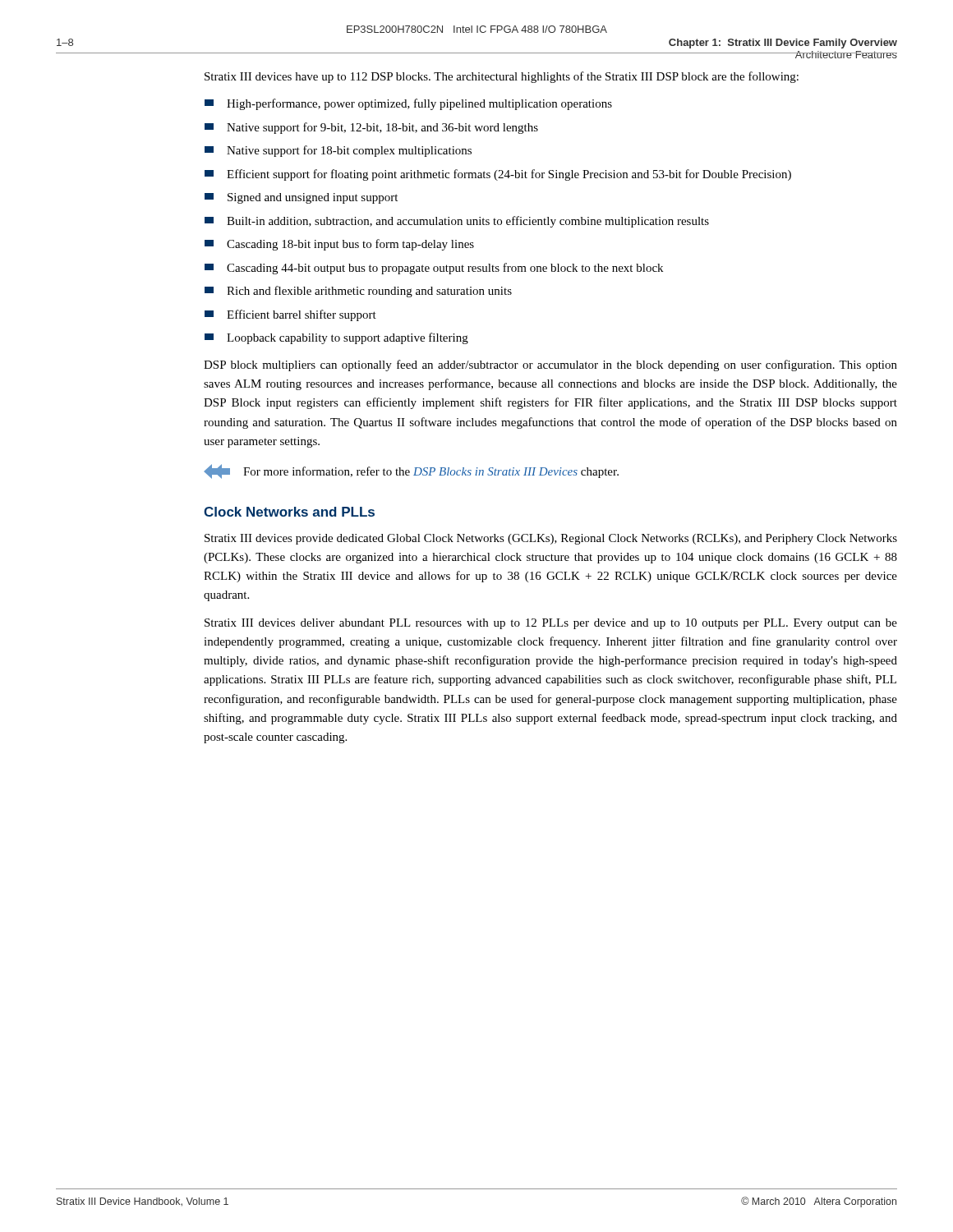
Task: Select the section header that reads "Clock Networks and PLLs"
Action: point(290,512)
